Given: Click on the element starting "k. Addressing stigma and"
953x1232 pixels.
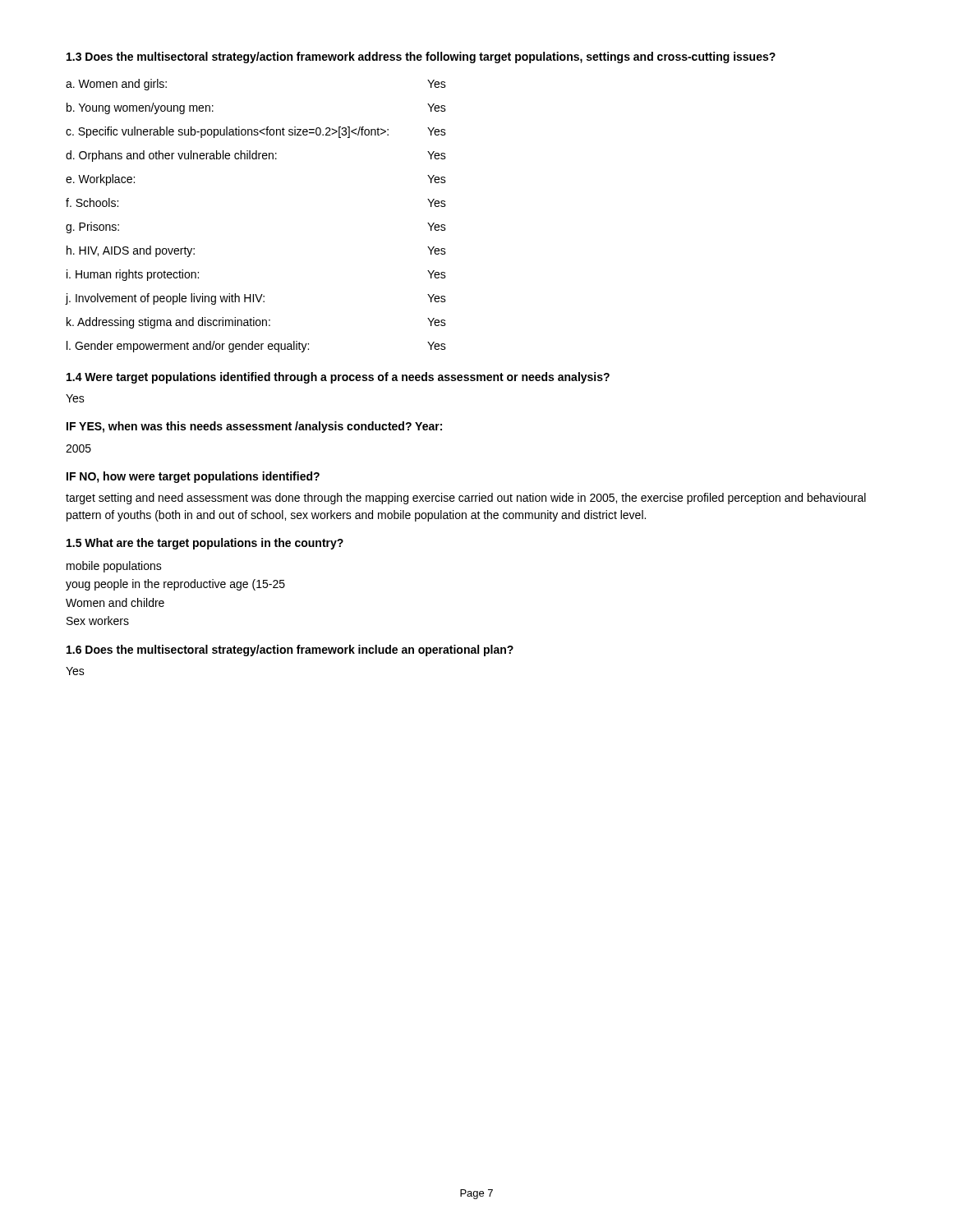Looking at the screenshot, I should (279, 322).
